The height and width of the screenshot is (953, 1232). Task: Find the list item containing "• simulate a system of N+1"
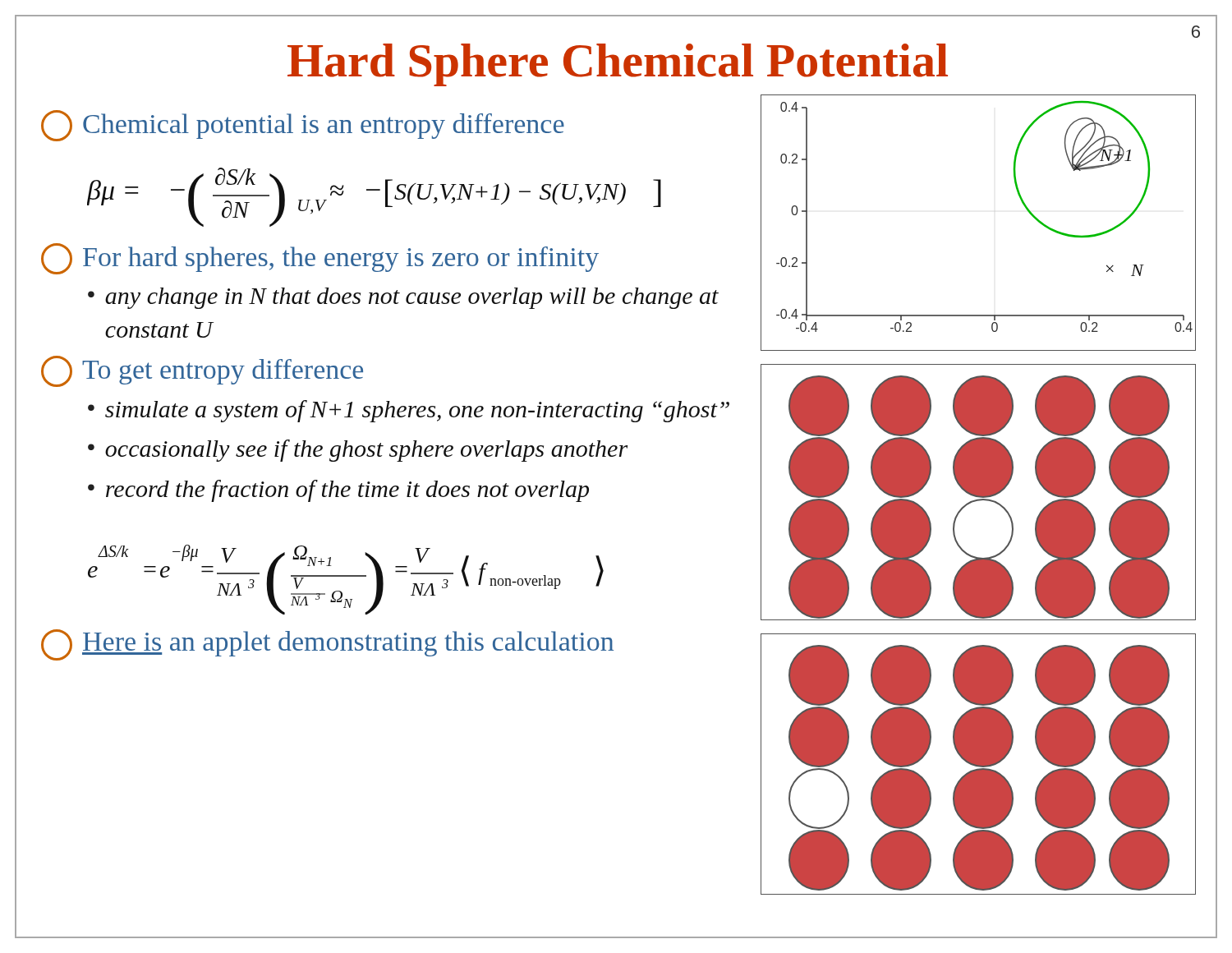pos(409,409)
